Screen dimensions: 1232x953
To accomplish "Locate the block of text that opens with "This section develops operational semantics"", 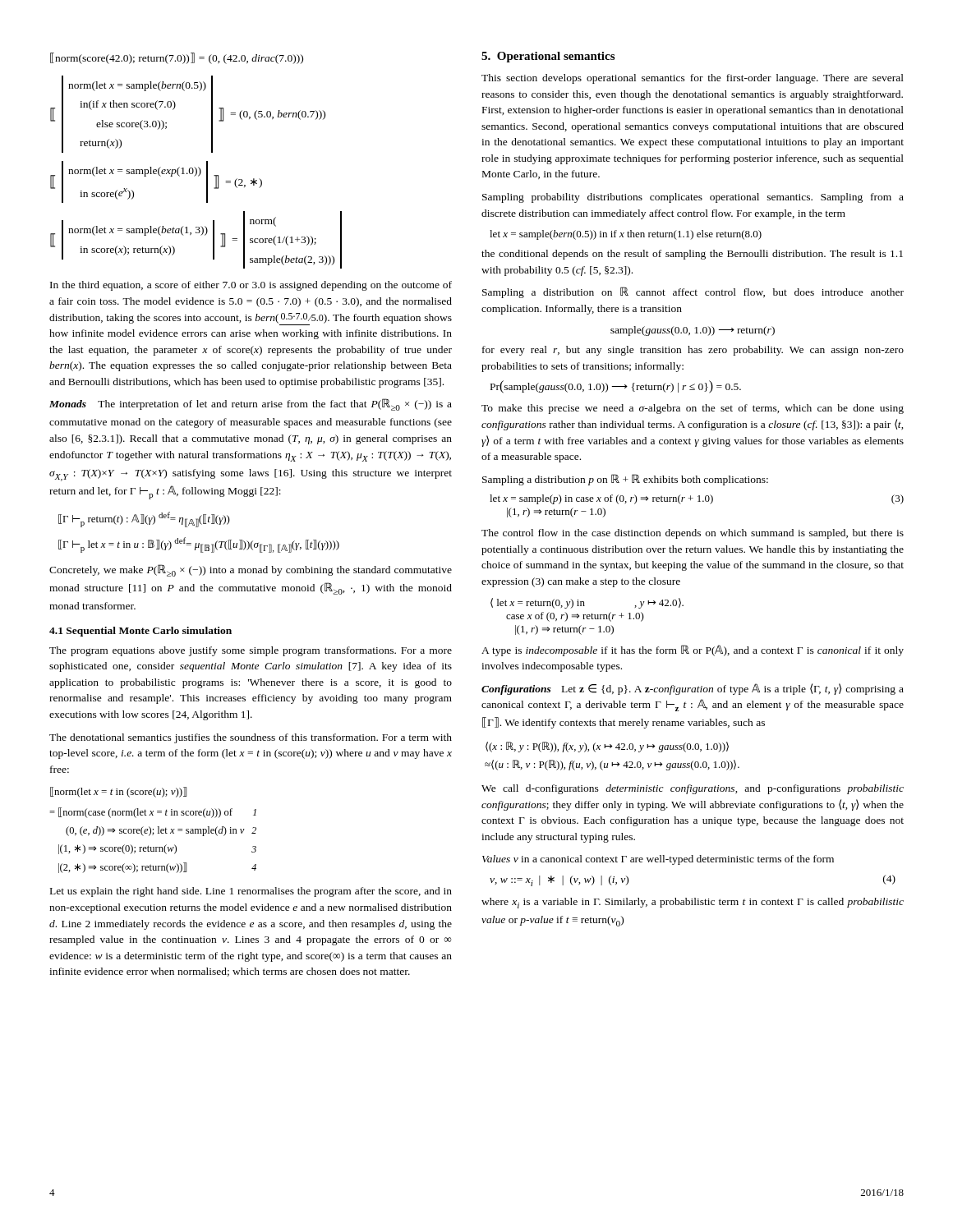I will click(693, 126).
